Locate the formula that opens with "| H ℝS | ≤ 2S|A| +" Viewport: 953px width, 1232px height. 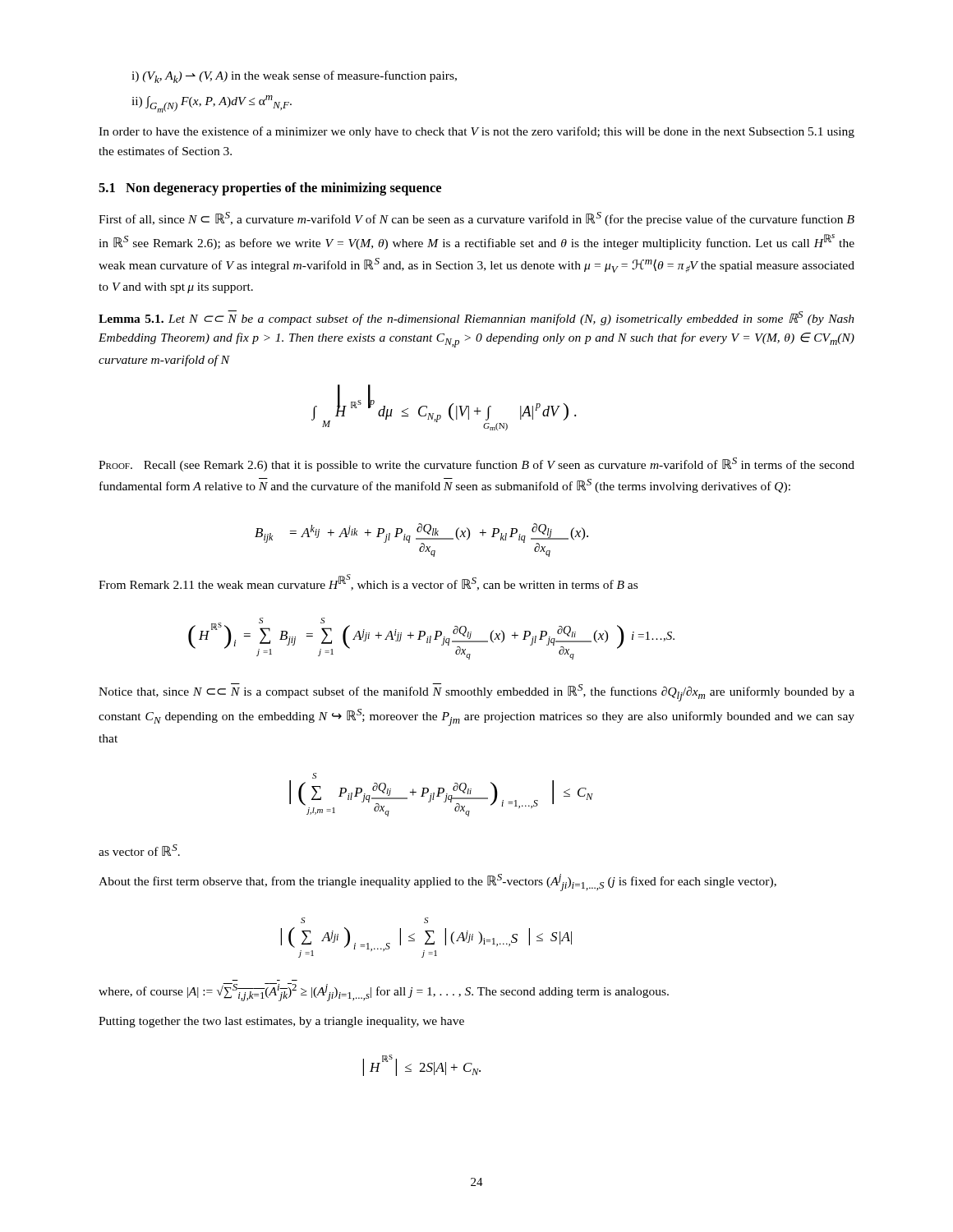(476, 1067)
